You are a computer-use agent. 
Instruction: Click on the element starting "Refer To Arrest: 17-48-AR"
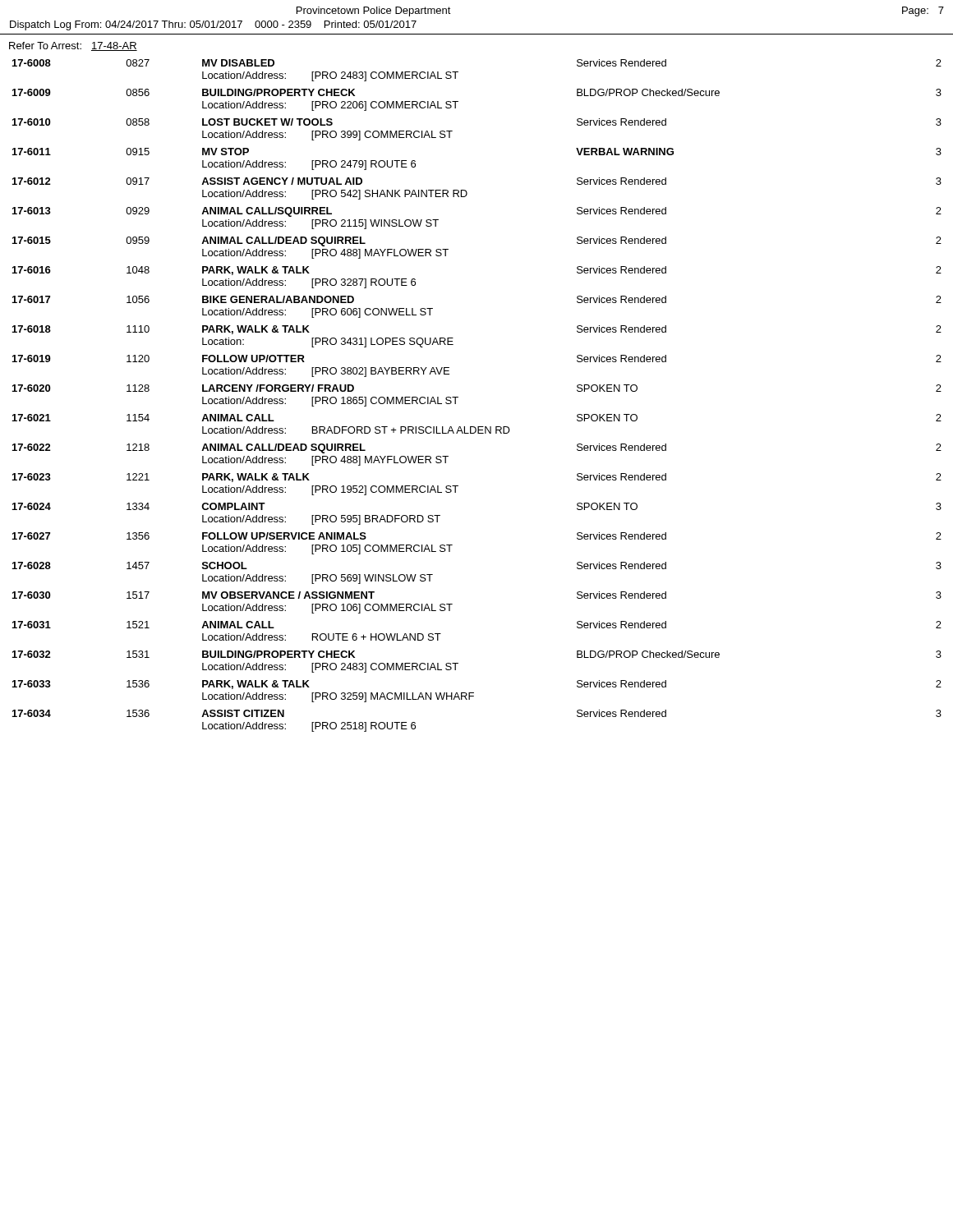(x=73, y=46)
